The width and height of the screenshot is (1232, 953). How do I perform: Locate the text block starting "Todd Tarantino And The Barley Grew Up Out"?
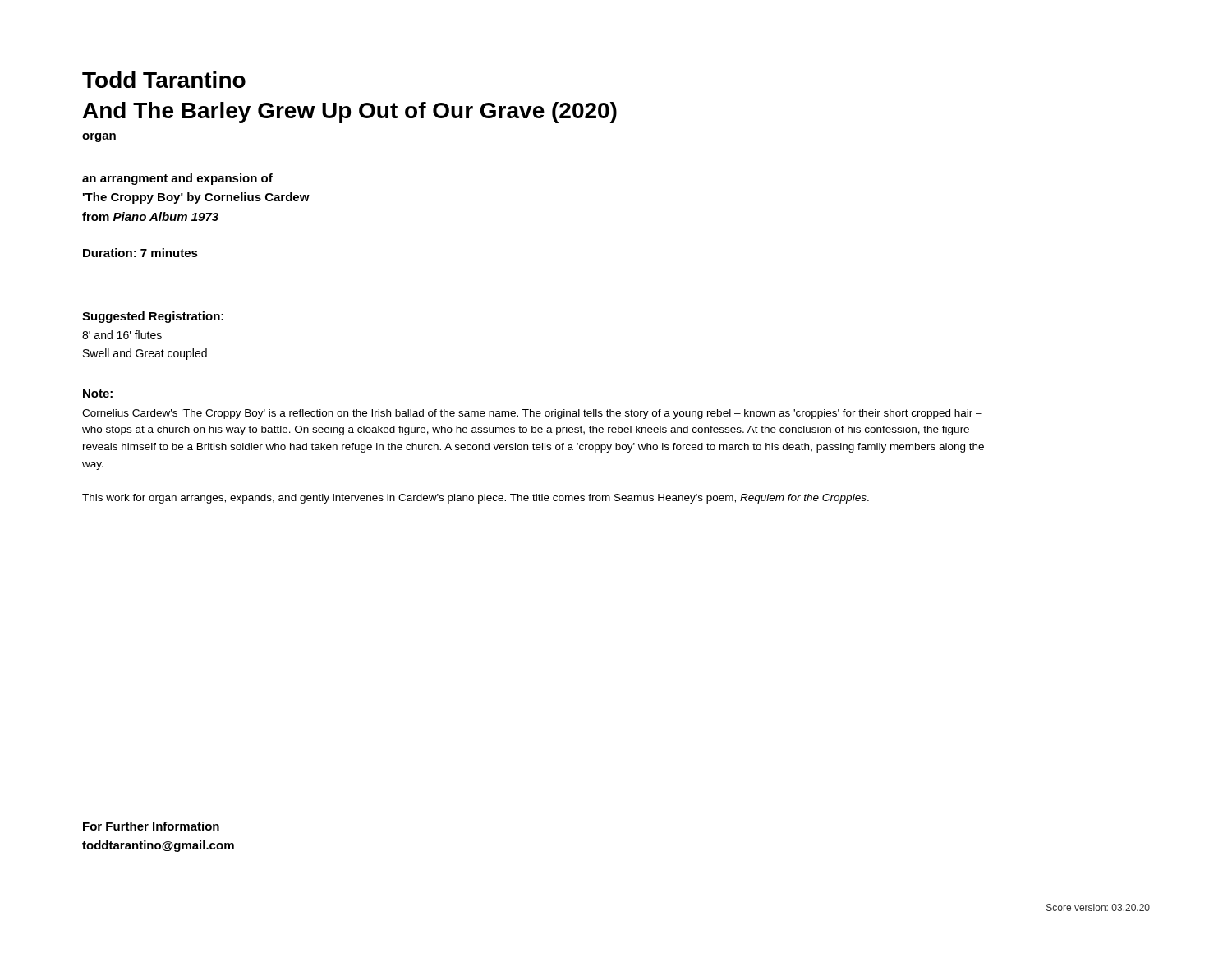pyautogui.click(x=616, y=95)
